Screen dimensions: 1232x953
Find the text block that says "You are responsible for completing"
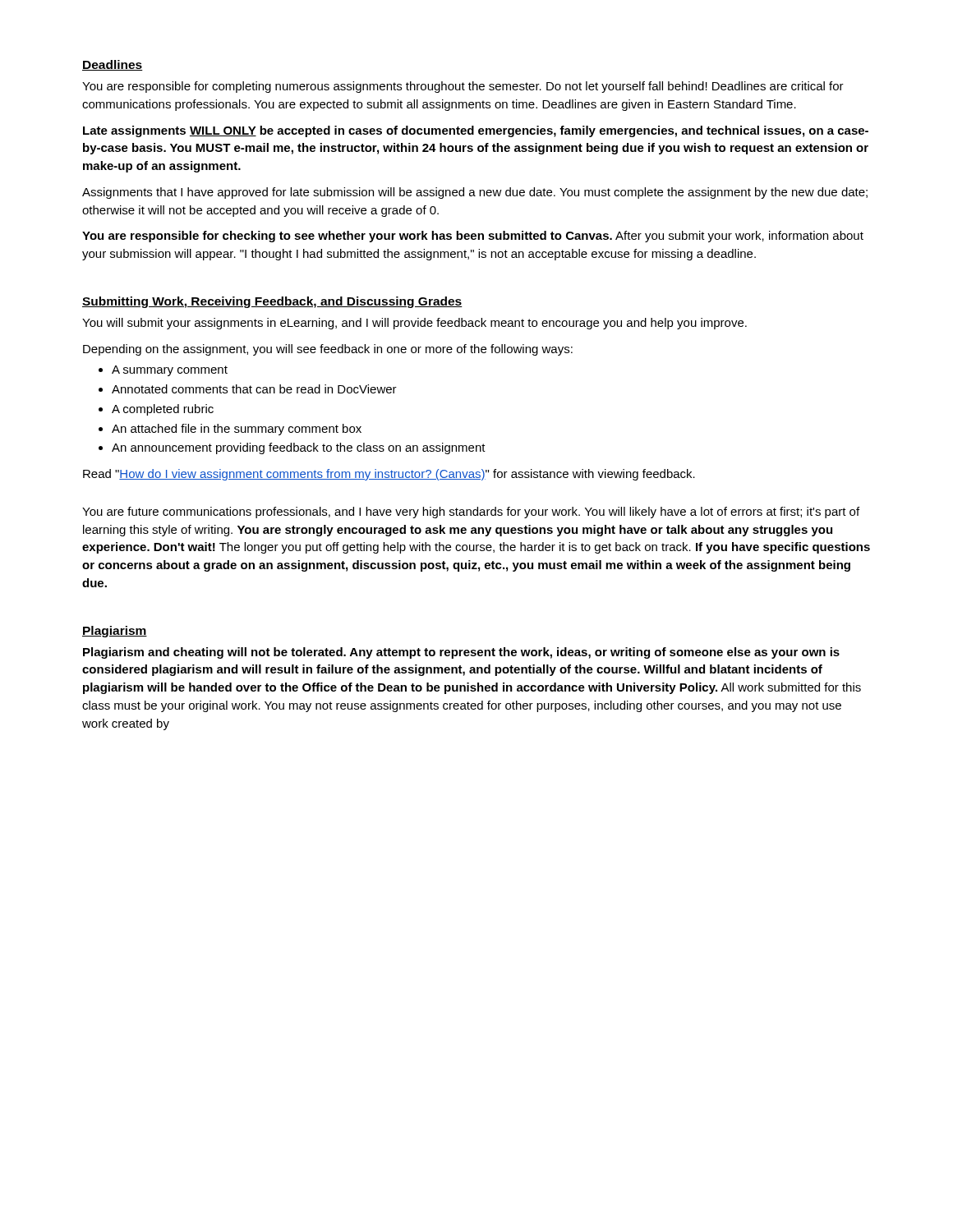pyautogui.click(x=463, y=95)
